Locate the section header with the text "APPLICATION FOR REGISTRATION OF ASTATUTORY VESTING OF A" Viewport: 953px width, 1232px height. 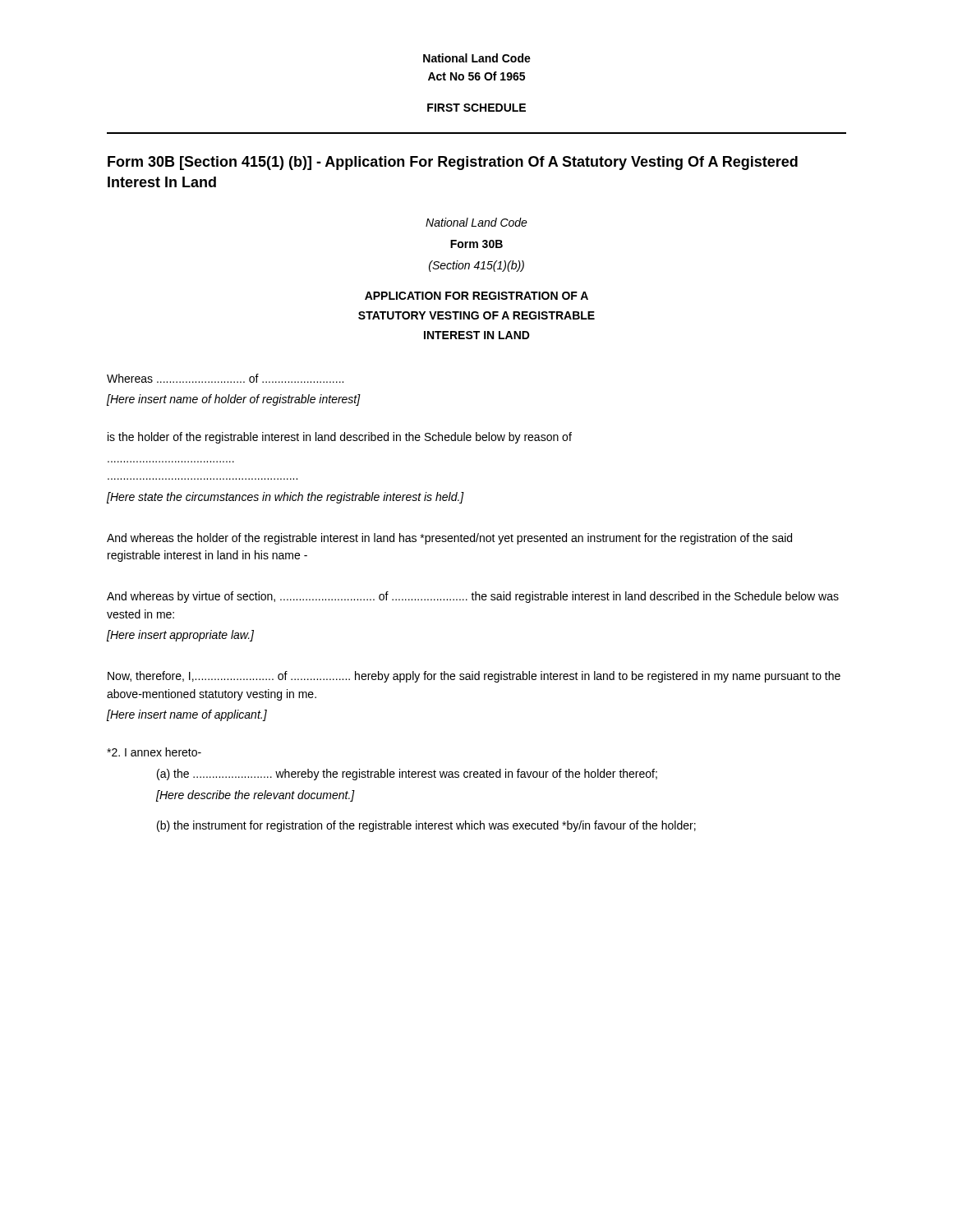476,316
